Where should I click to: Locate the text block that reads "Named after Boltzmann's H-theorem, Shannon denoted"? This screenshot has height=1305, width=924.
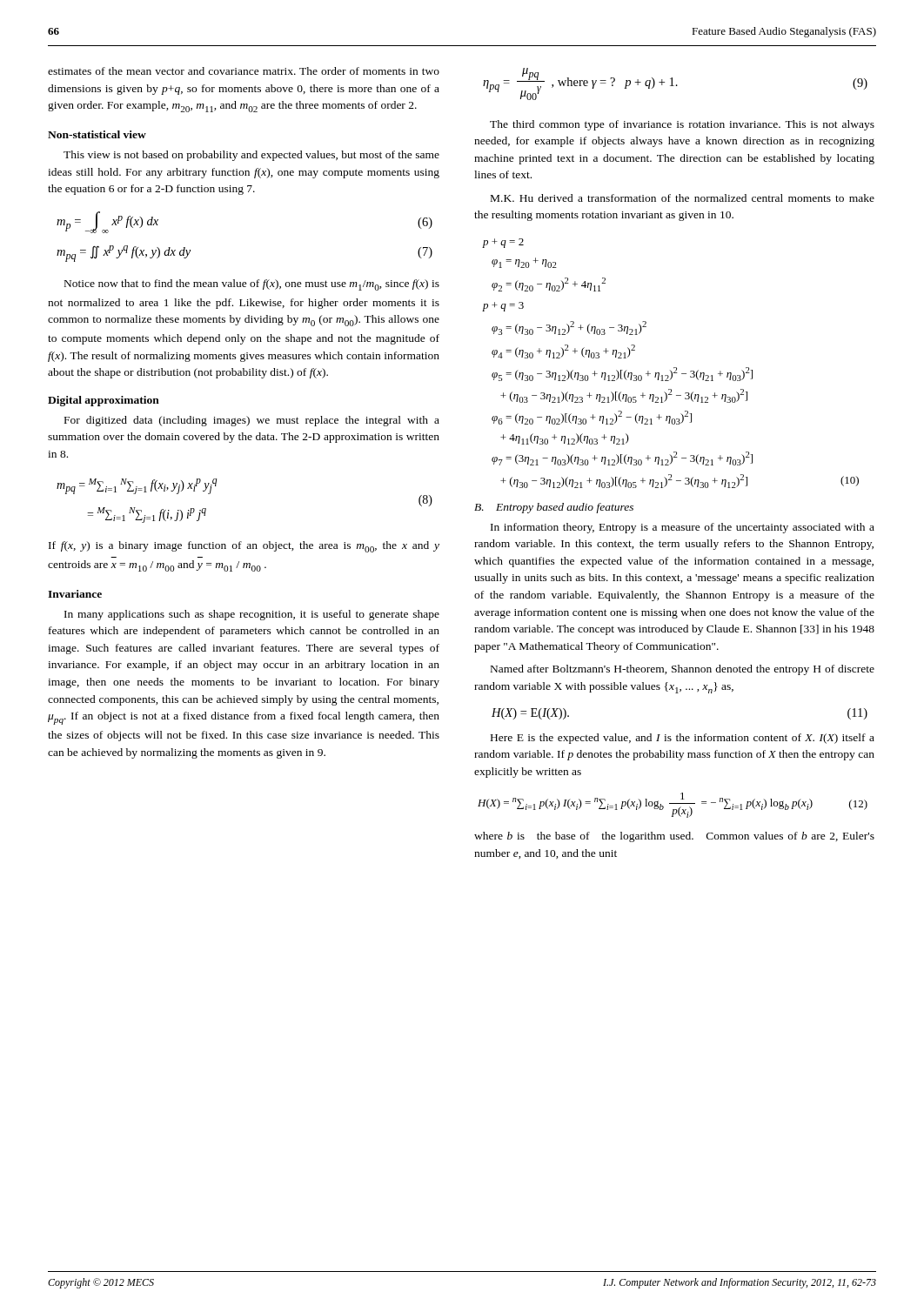tap(674, 678)
